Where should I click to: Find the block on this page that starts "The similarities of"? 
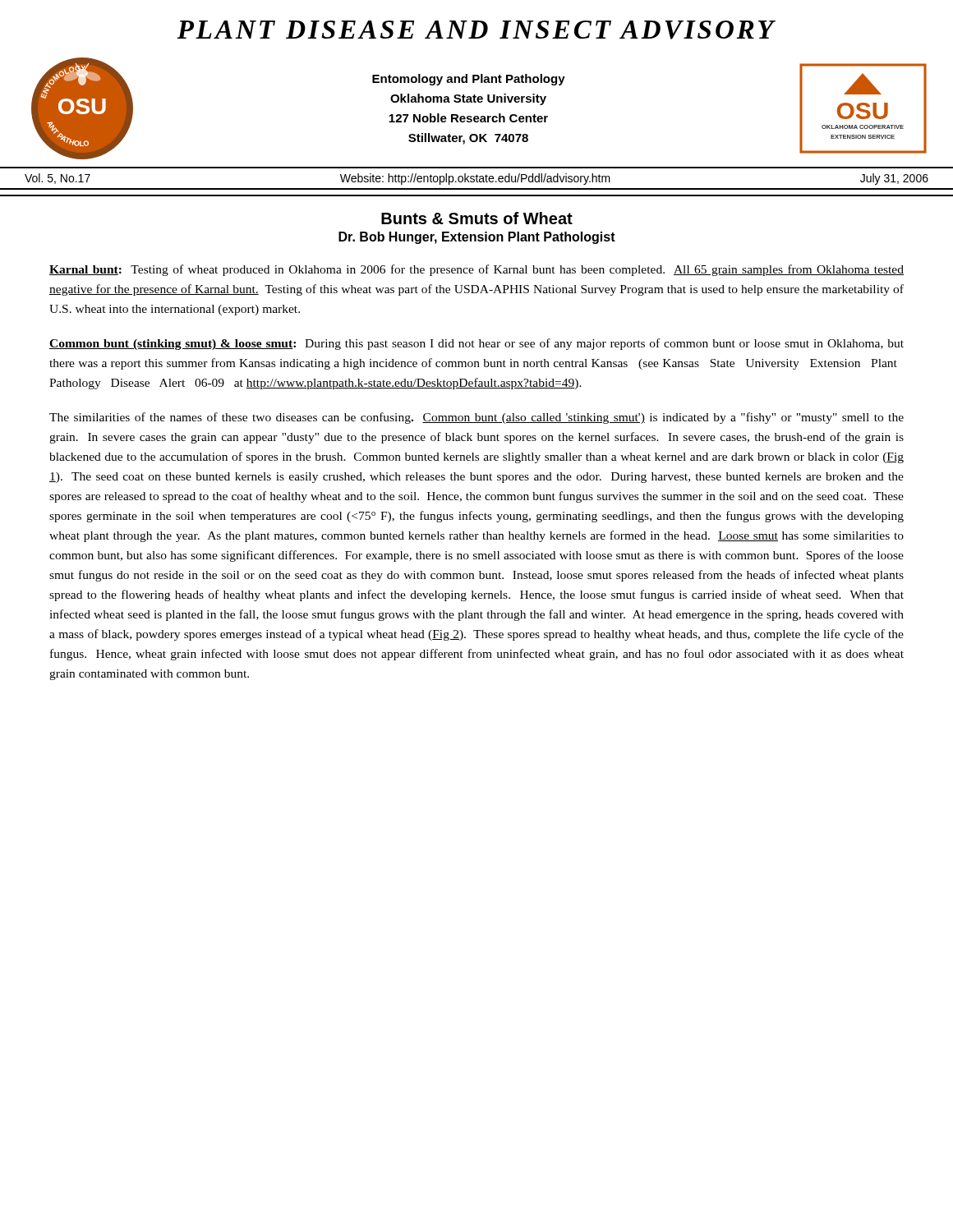(476, 545)
